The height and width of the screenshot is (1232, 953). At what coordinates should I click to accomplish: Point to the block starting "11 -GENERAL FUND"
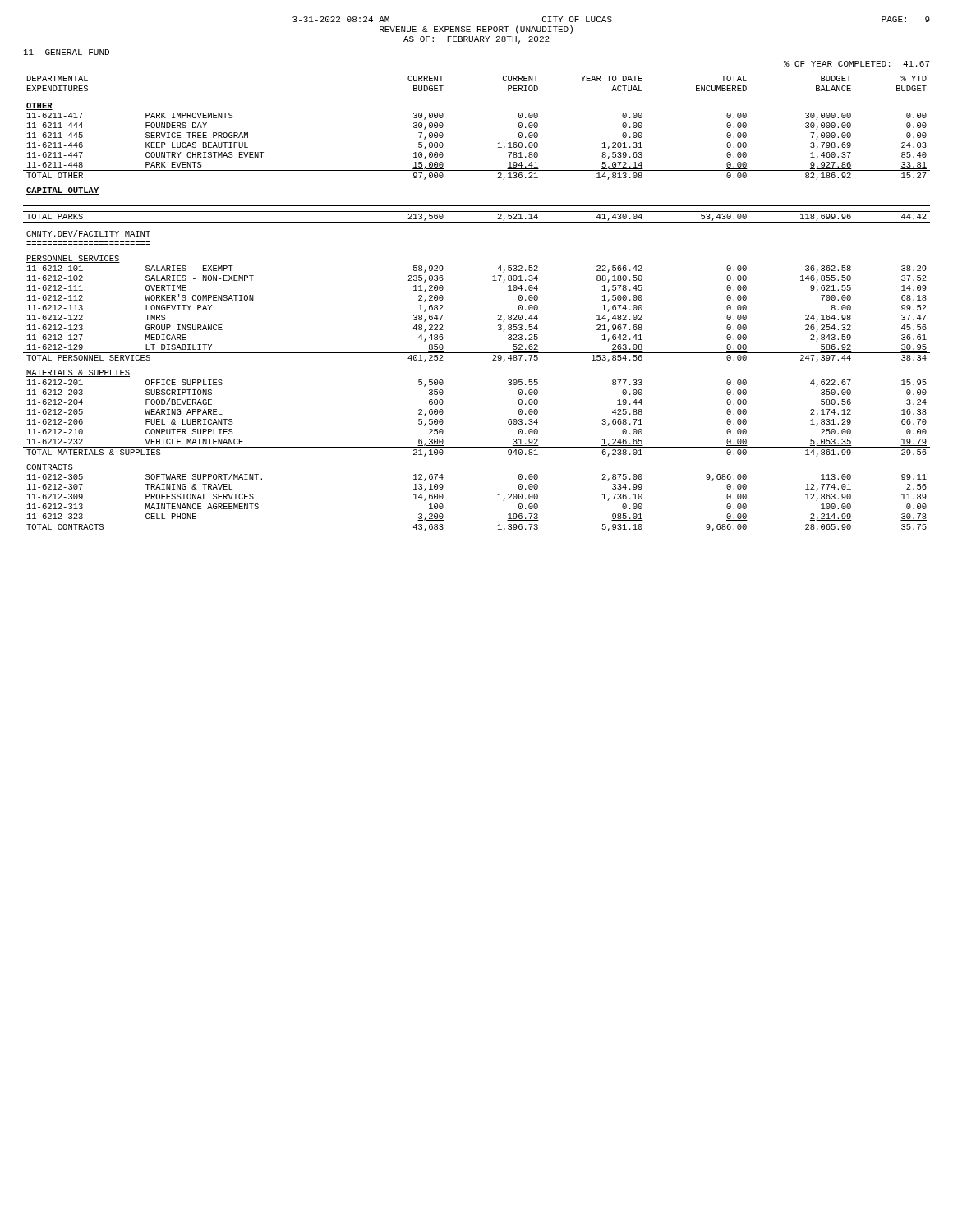coord(66,53)
